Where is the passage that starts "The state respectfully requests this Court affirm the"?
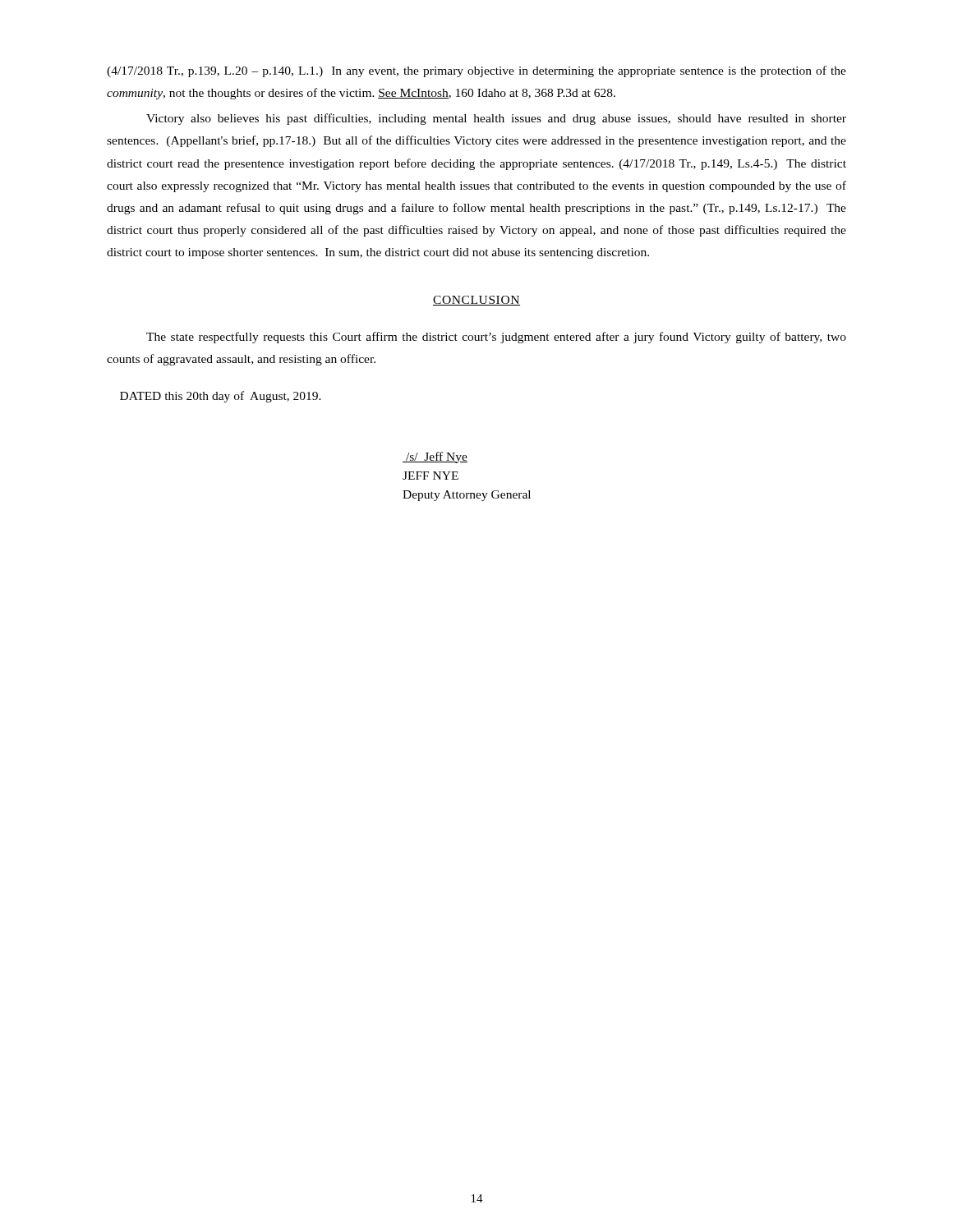 [x=476, y=348]
